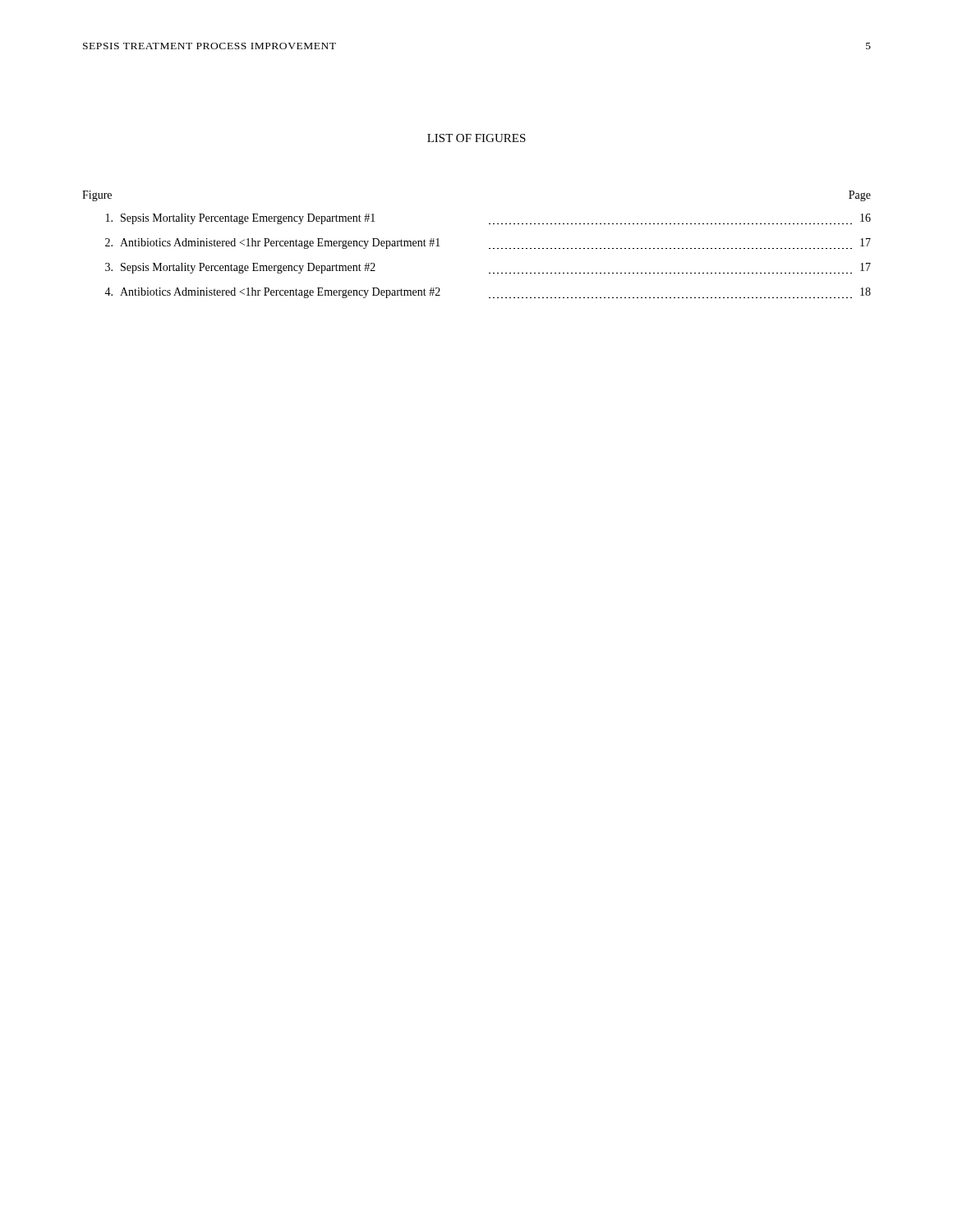Click on the text starting "4. Antibiotics Administered <1hr"
The width and height of the screenshot is (953, 1232).
(272, 293)
